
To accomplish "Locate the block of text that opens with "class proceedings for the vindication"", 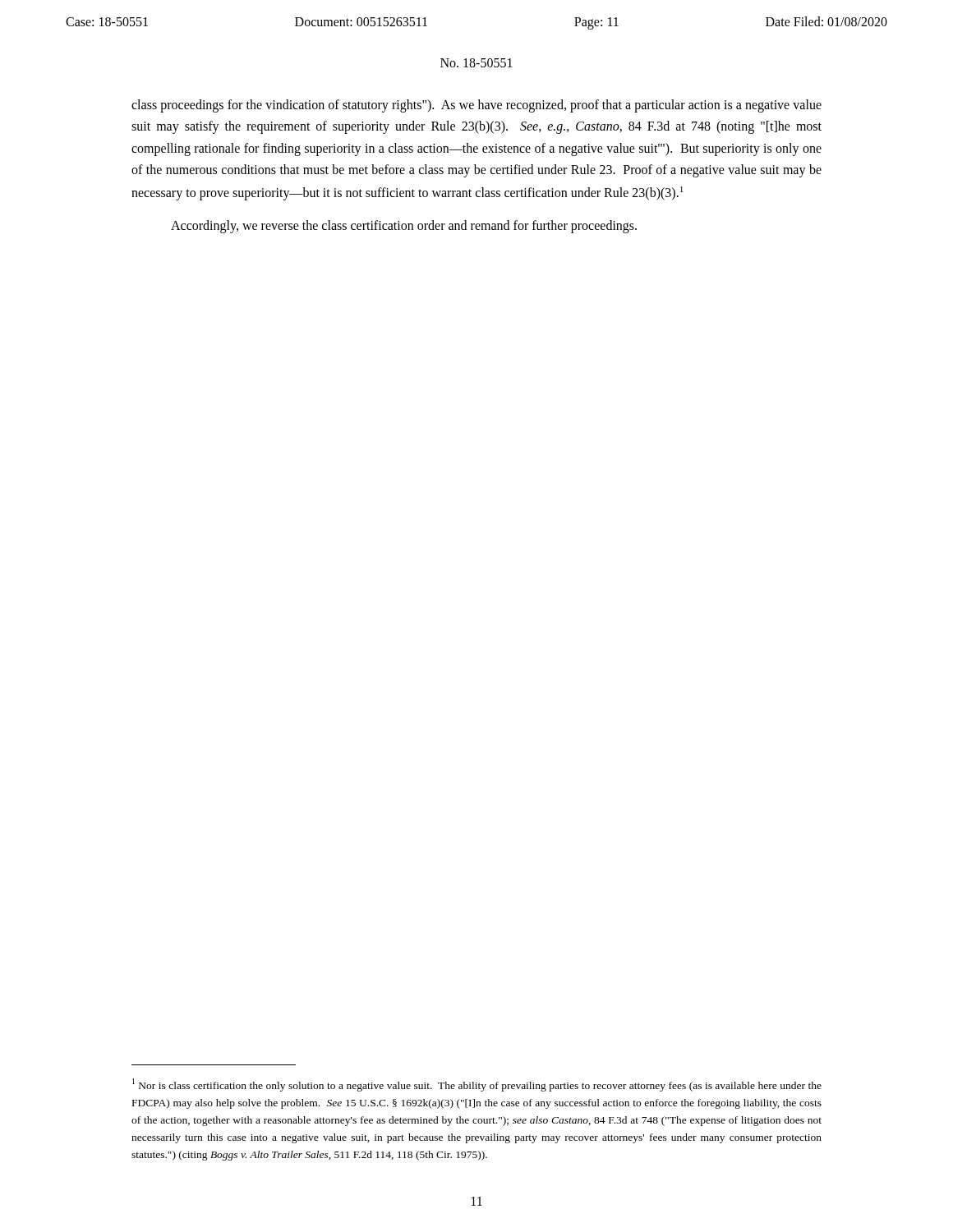I will click(x=476, y=166).
